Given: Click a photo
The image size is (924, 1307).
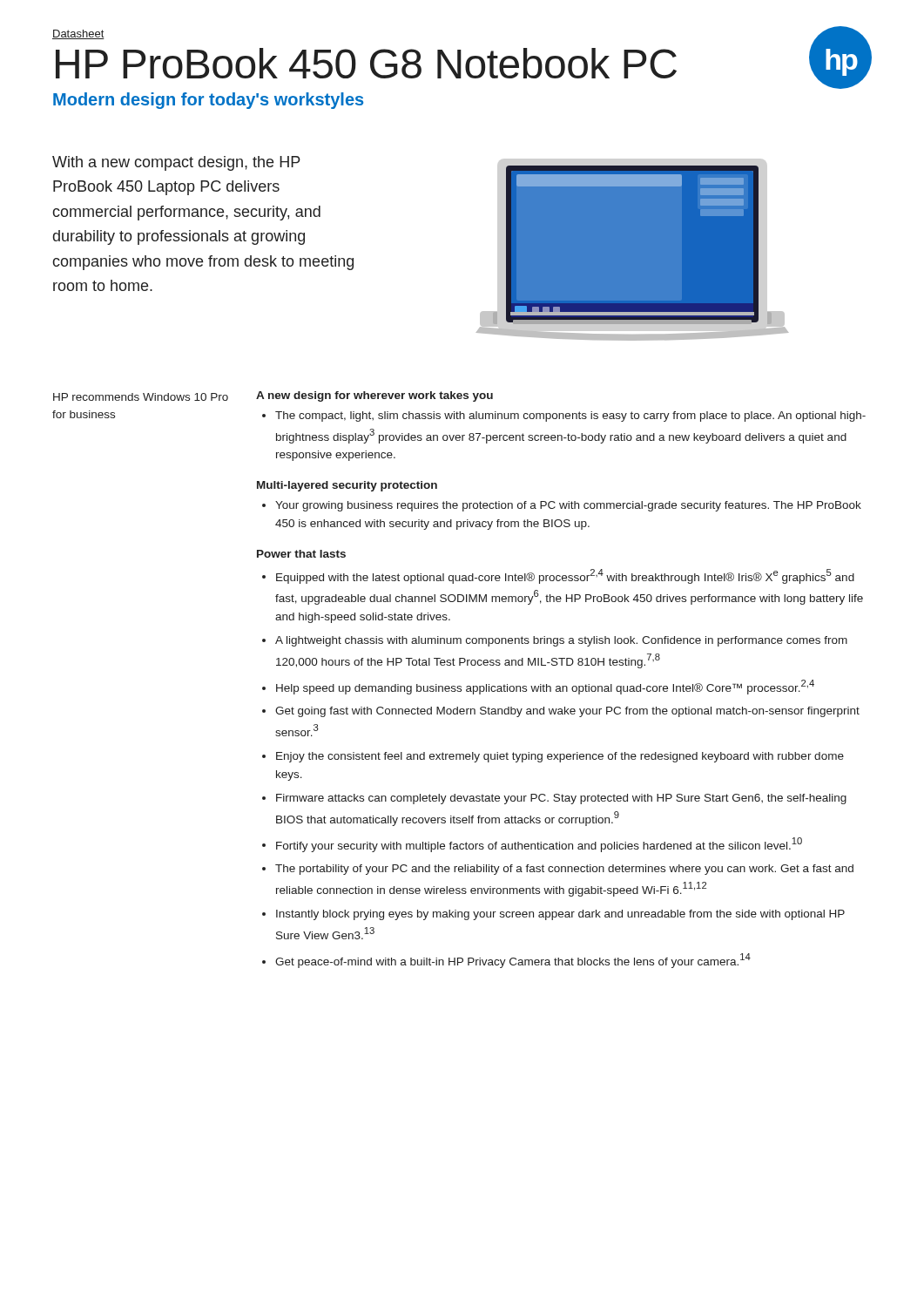Looking at the screenshot, I should pyautogui.click(x=632, y=246).
